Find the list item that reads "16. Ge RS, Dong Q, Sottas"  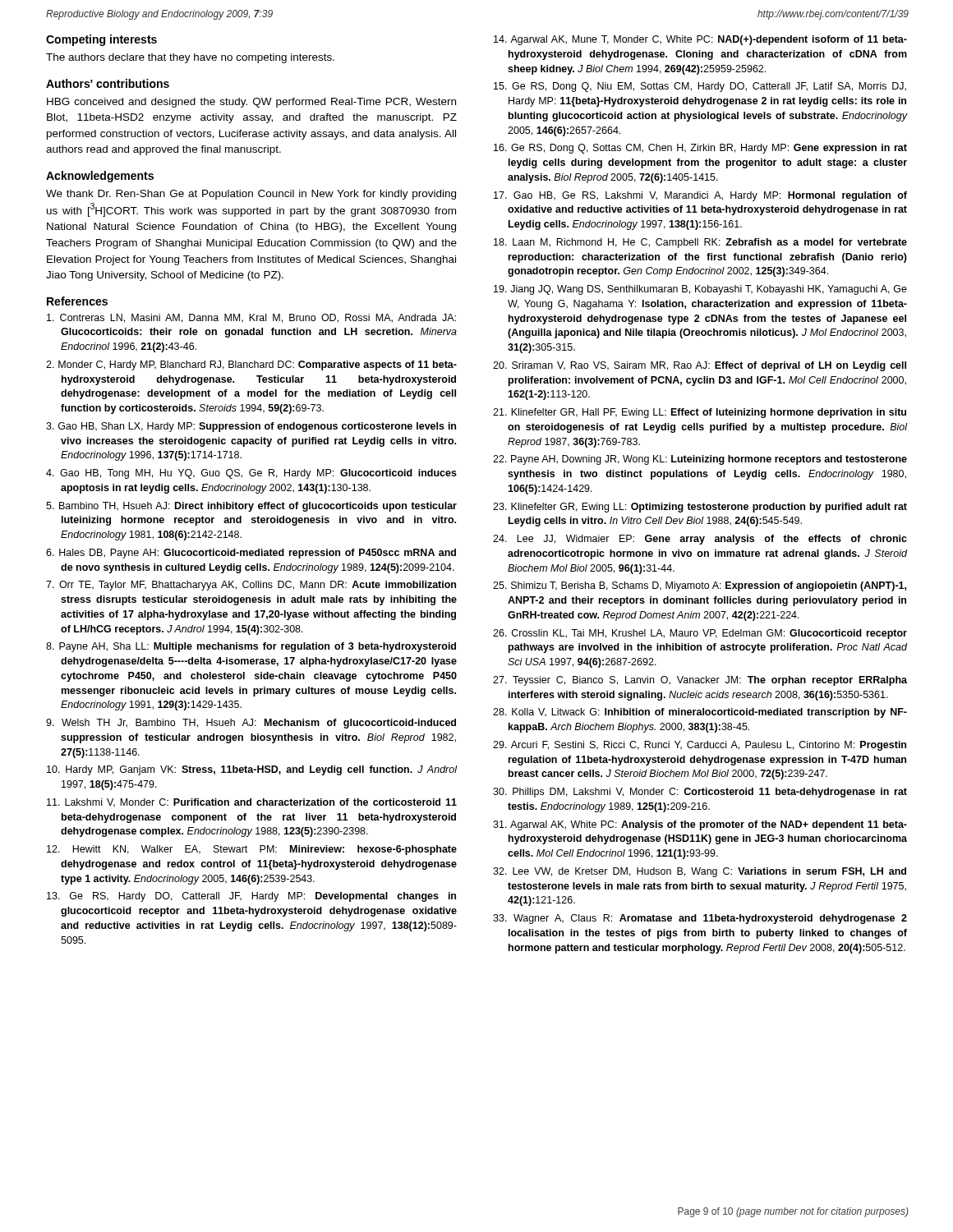[x=700, y=163]
